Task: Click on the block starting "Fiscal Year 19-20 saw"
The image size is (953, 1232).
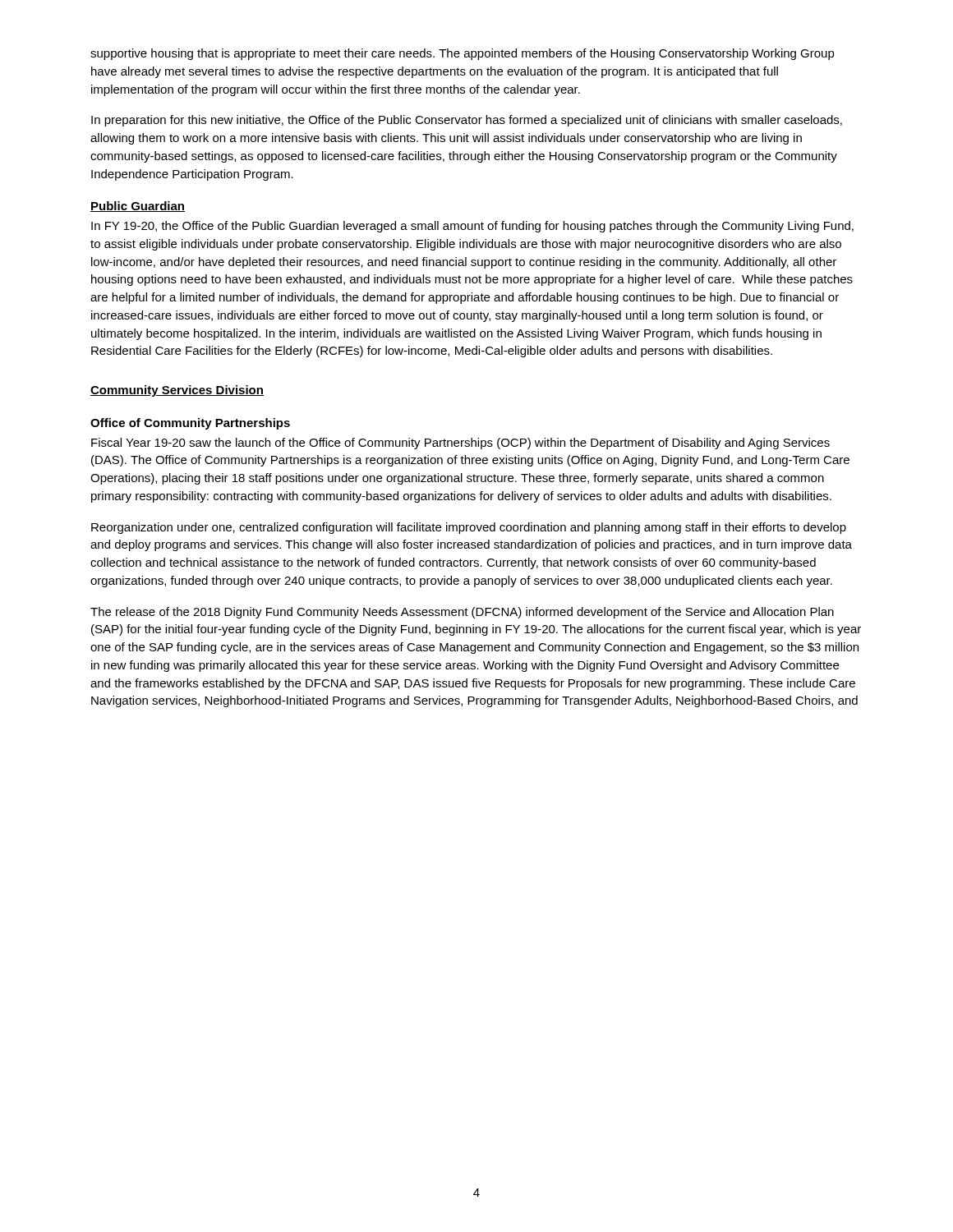Action: (470, 469)
